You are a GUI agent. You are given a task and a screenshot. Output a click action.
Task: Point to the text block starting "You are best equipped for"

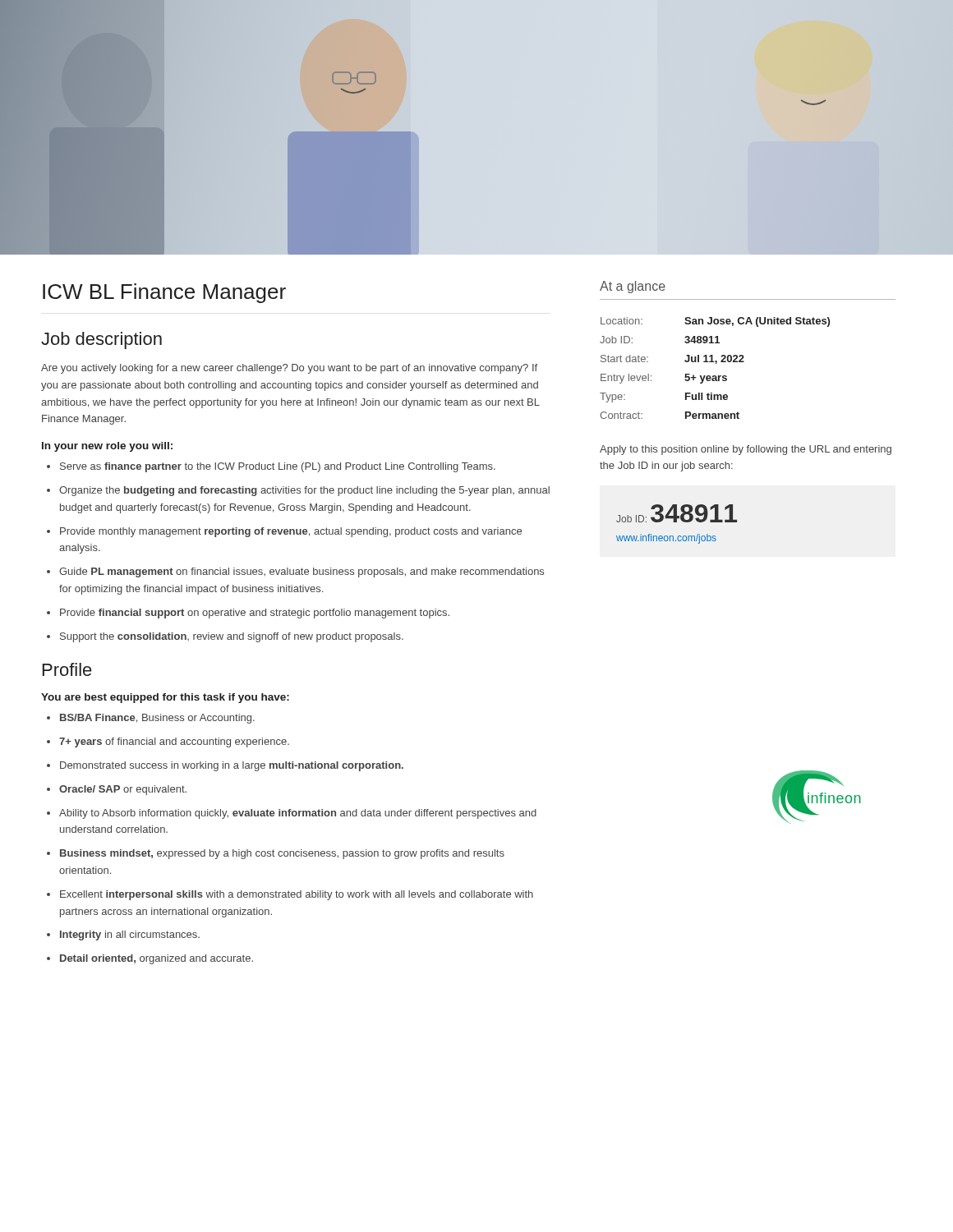pyautogui.click(x=165, y=697)
